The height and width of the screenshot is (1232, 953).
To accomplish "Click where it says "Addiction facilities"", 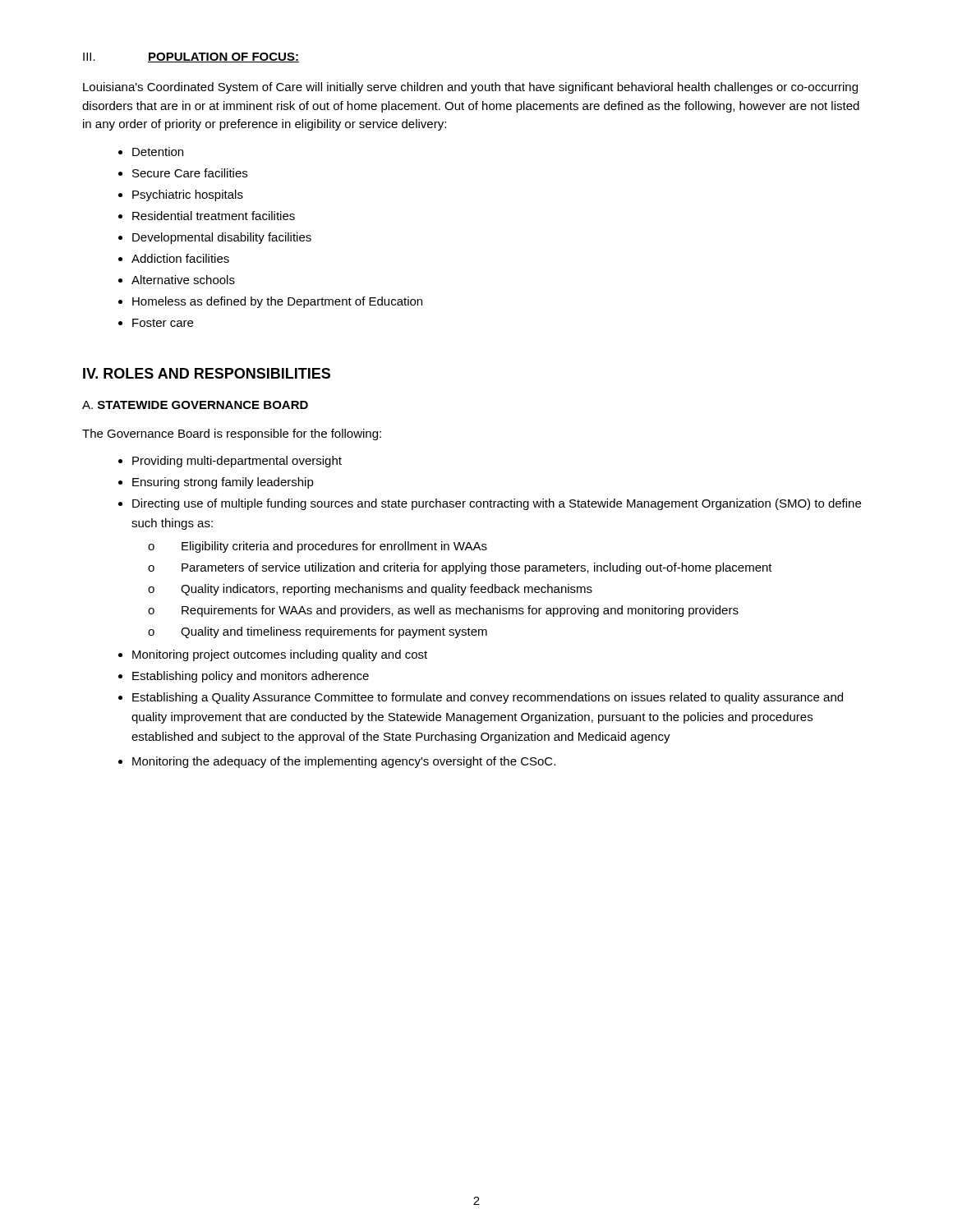I will [x=180, y=258].
